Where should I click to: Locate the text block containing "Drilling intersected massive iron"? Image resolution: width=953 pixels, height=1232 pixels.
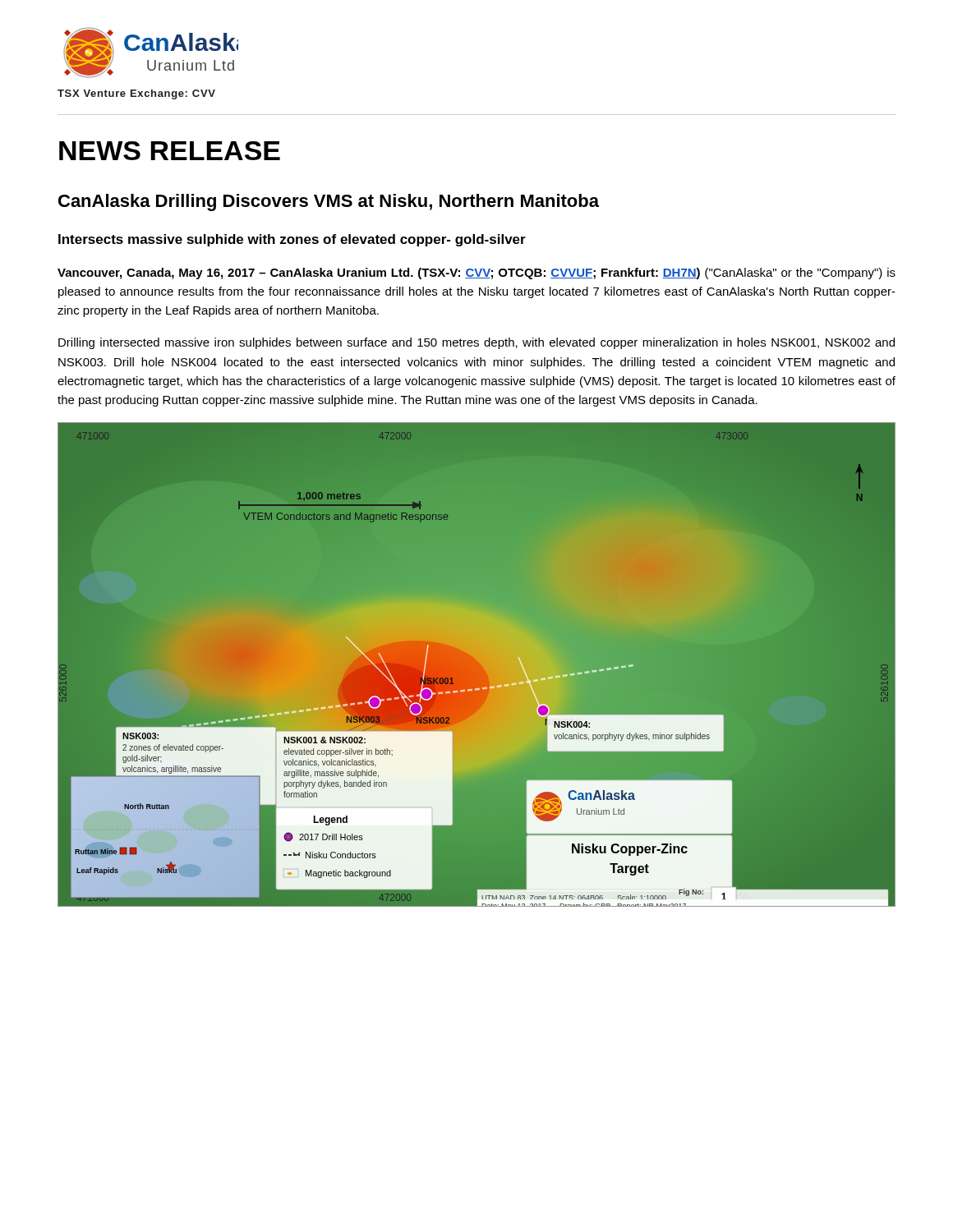pos(476,371)
